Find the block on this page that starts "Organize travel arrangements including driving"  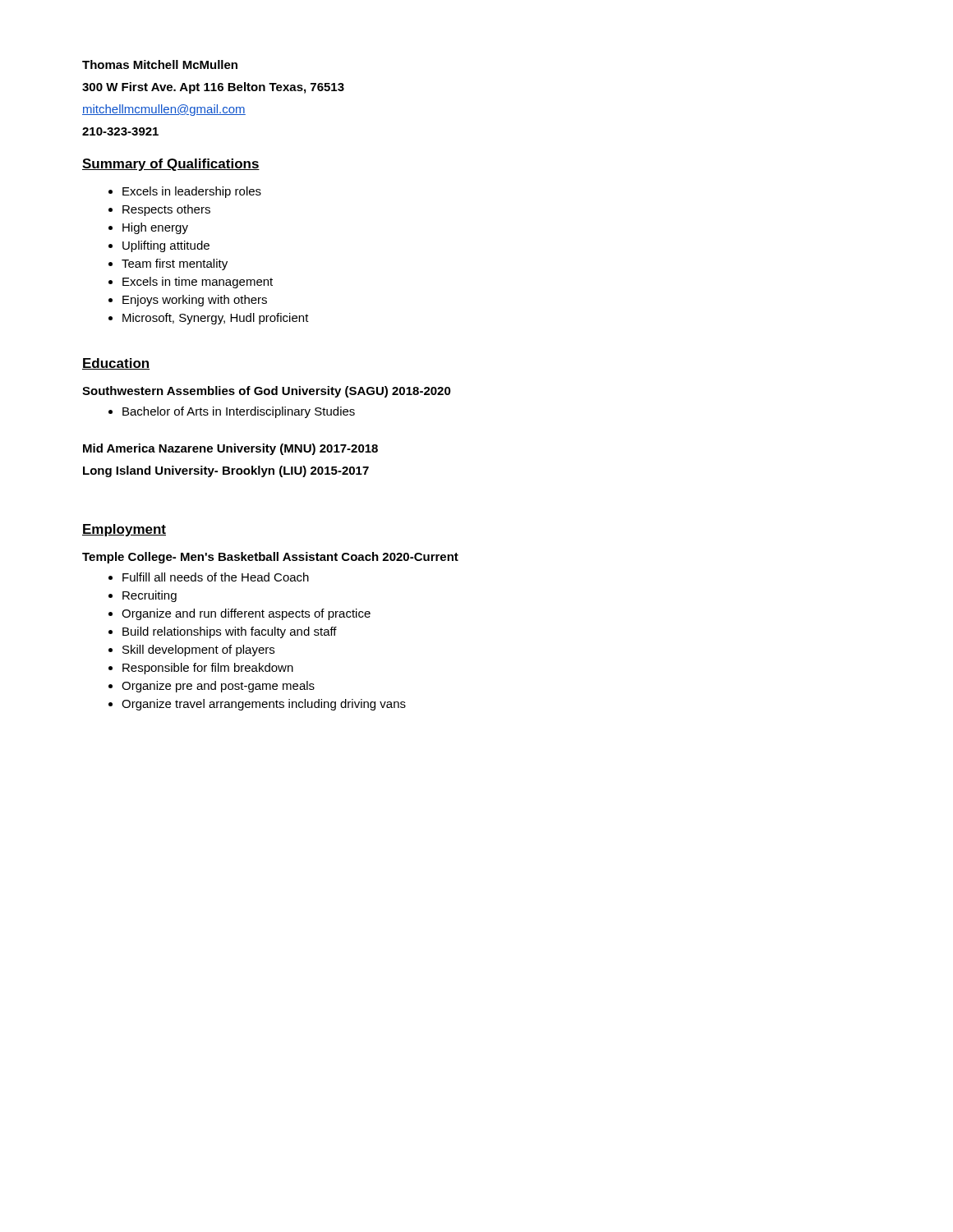(264, 703)
